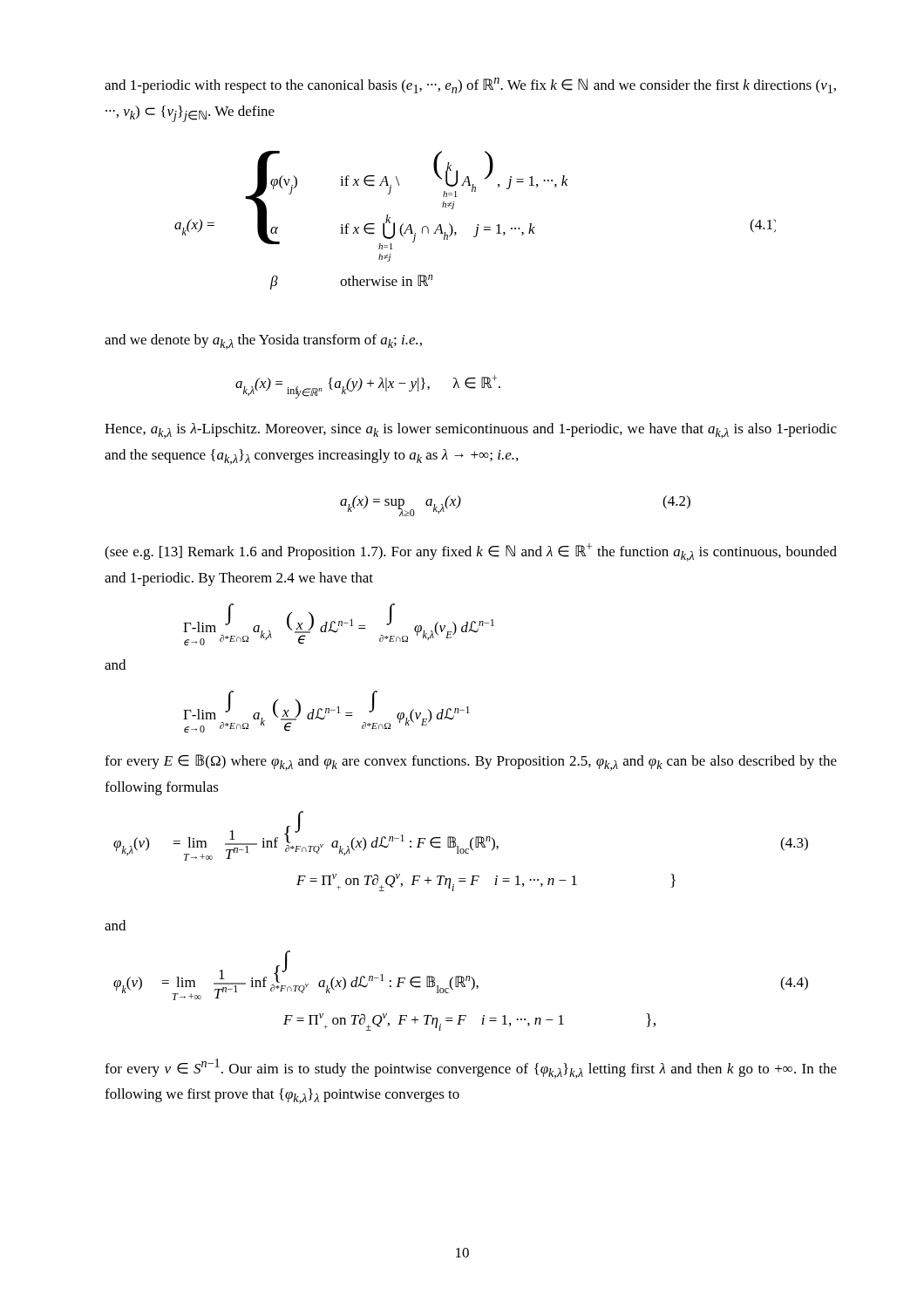Where is the formula that starts "{ ak(x) = φ(νj)"?
Screen dimensions: 1308x924
pyautogui.click(x=472, y=225)
